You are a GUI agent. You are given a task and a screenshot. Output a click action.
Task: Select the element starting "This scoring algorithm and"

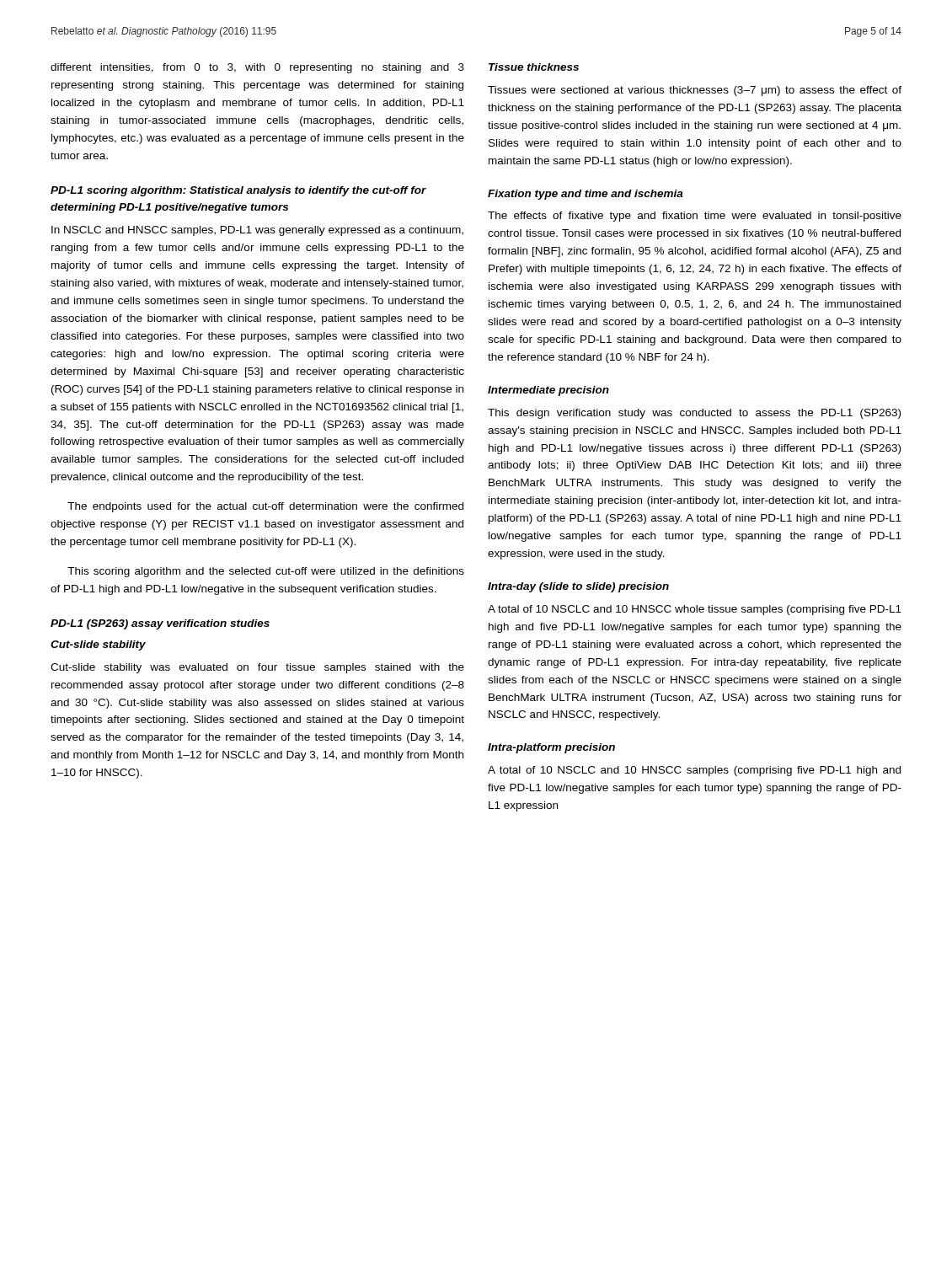(257, 580)
